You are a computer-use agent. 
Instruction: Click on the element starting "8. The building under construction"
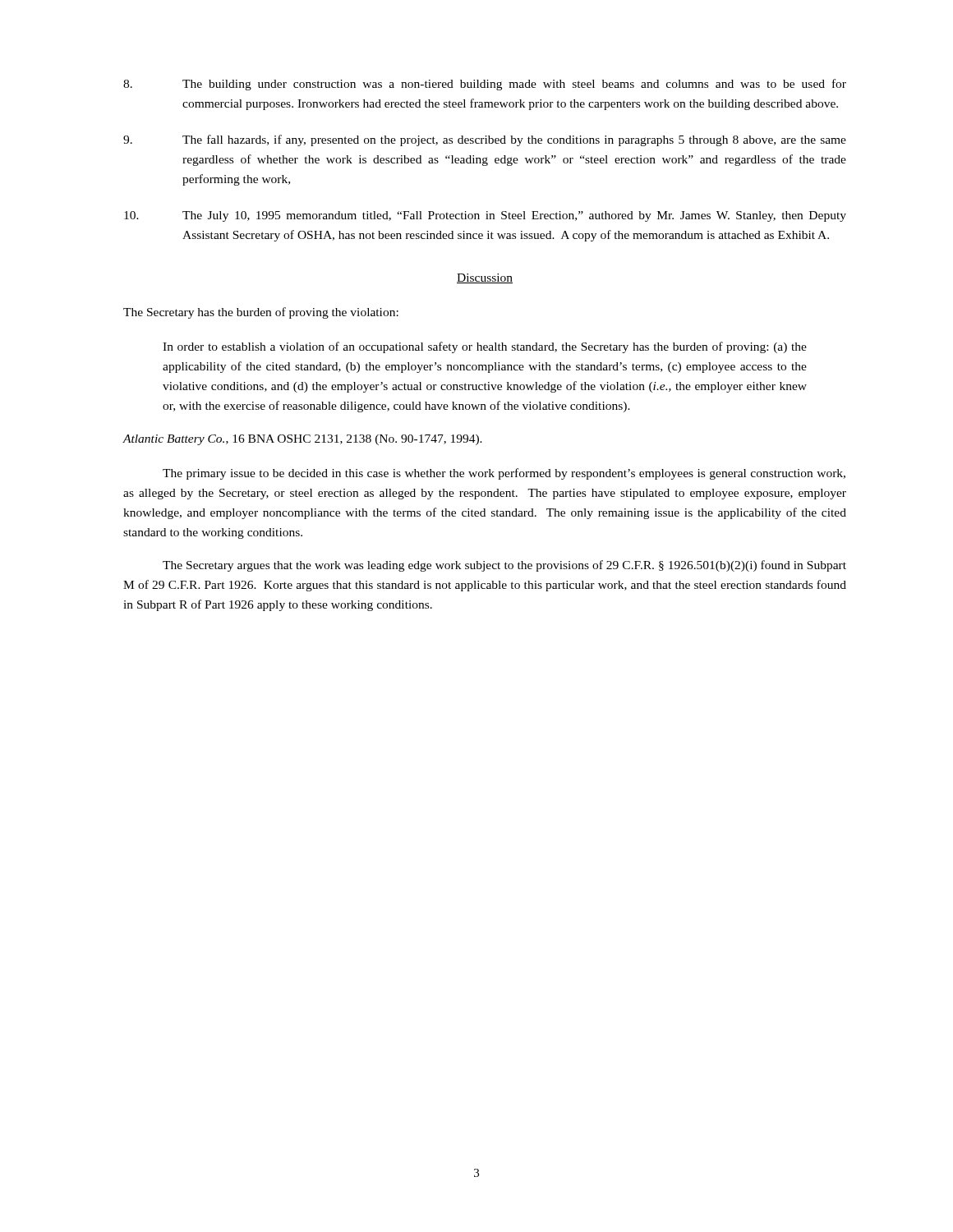(485, 94)
